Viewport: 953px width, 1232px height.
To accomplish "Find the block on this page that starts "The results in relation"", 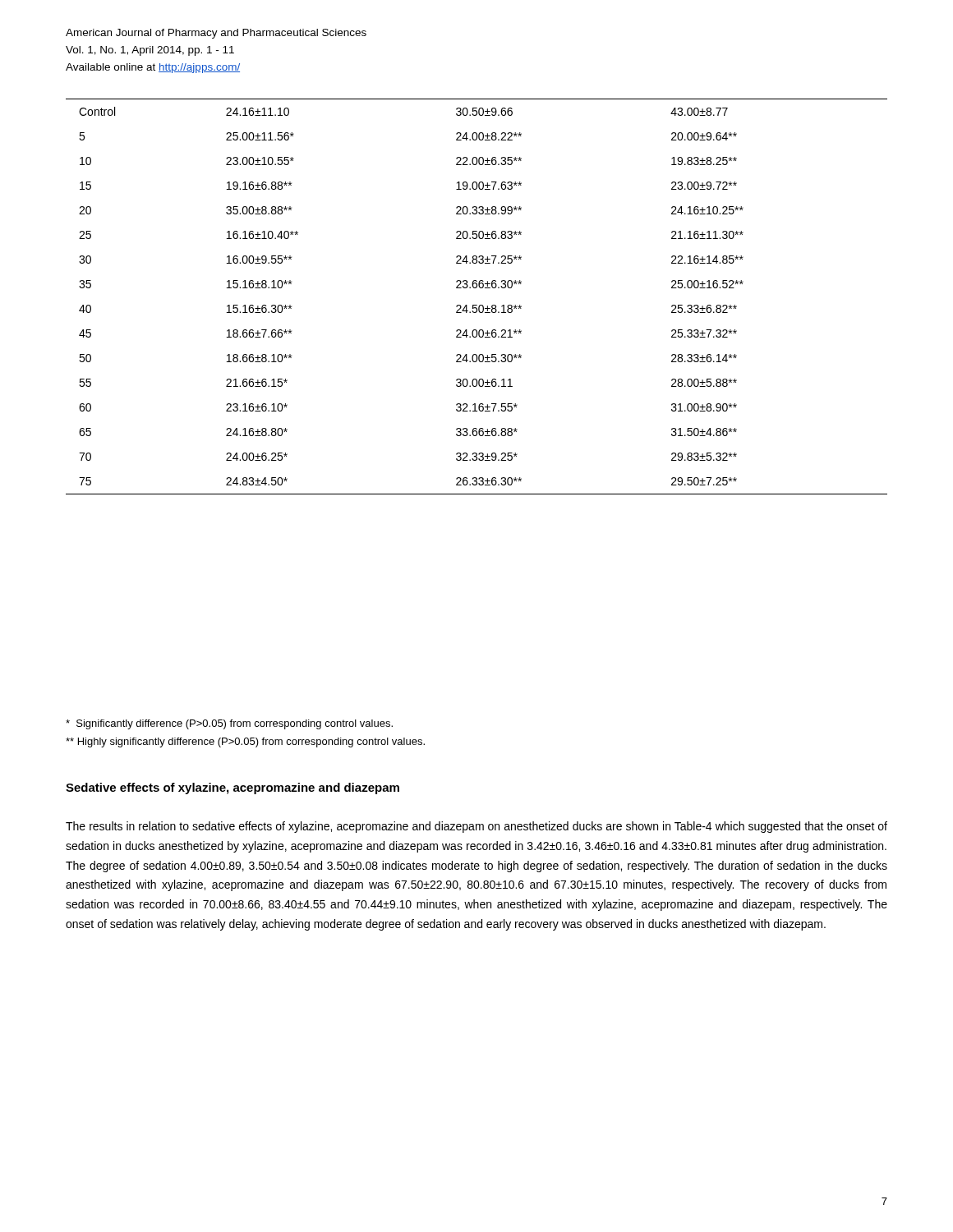I will tap(476, 875).
